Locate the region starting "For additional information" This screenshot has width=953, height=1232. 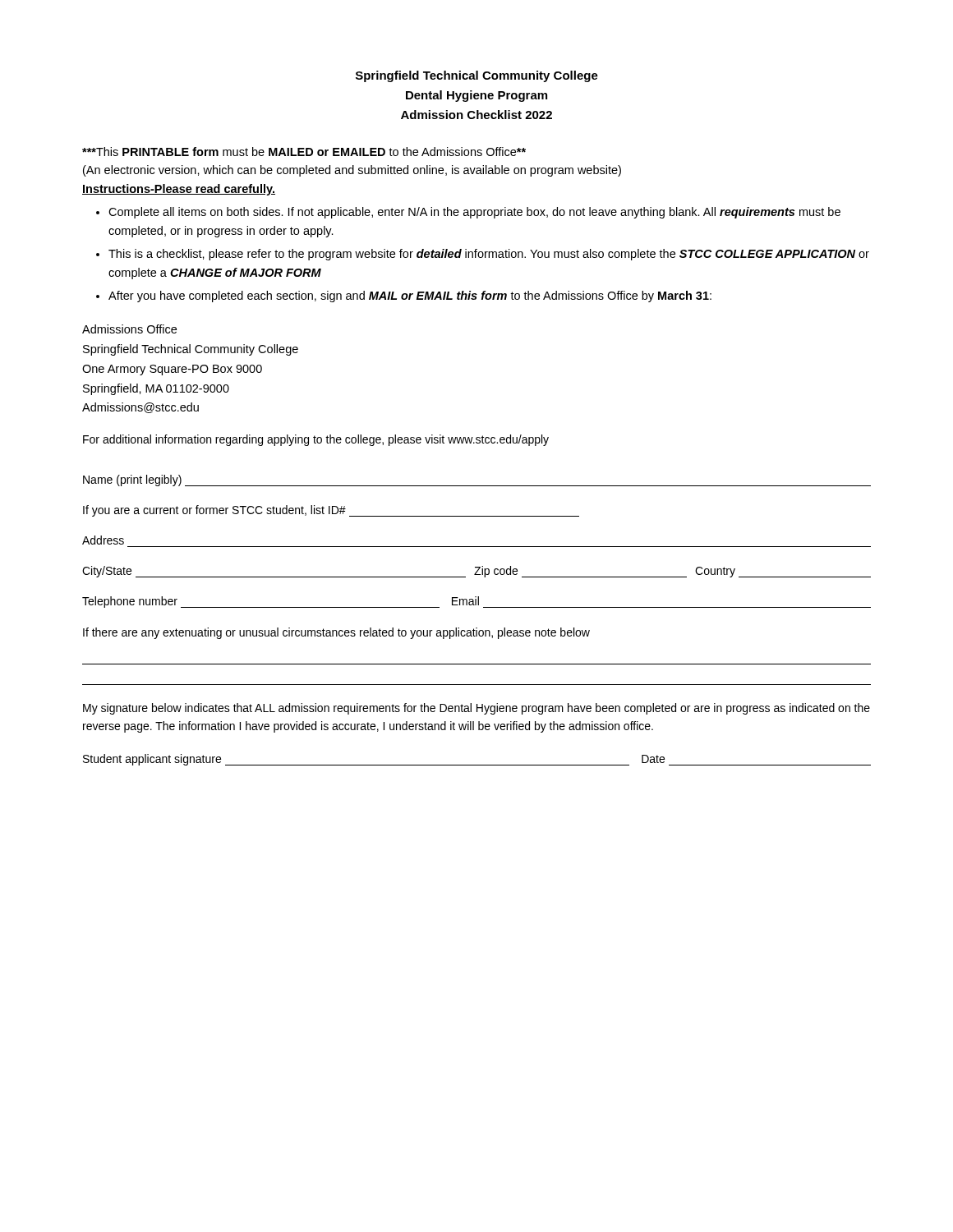click(x=315, y=440)
